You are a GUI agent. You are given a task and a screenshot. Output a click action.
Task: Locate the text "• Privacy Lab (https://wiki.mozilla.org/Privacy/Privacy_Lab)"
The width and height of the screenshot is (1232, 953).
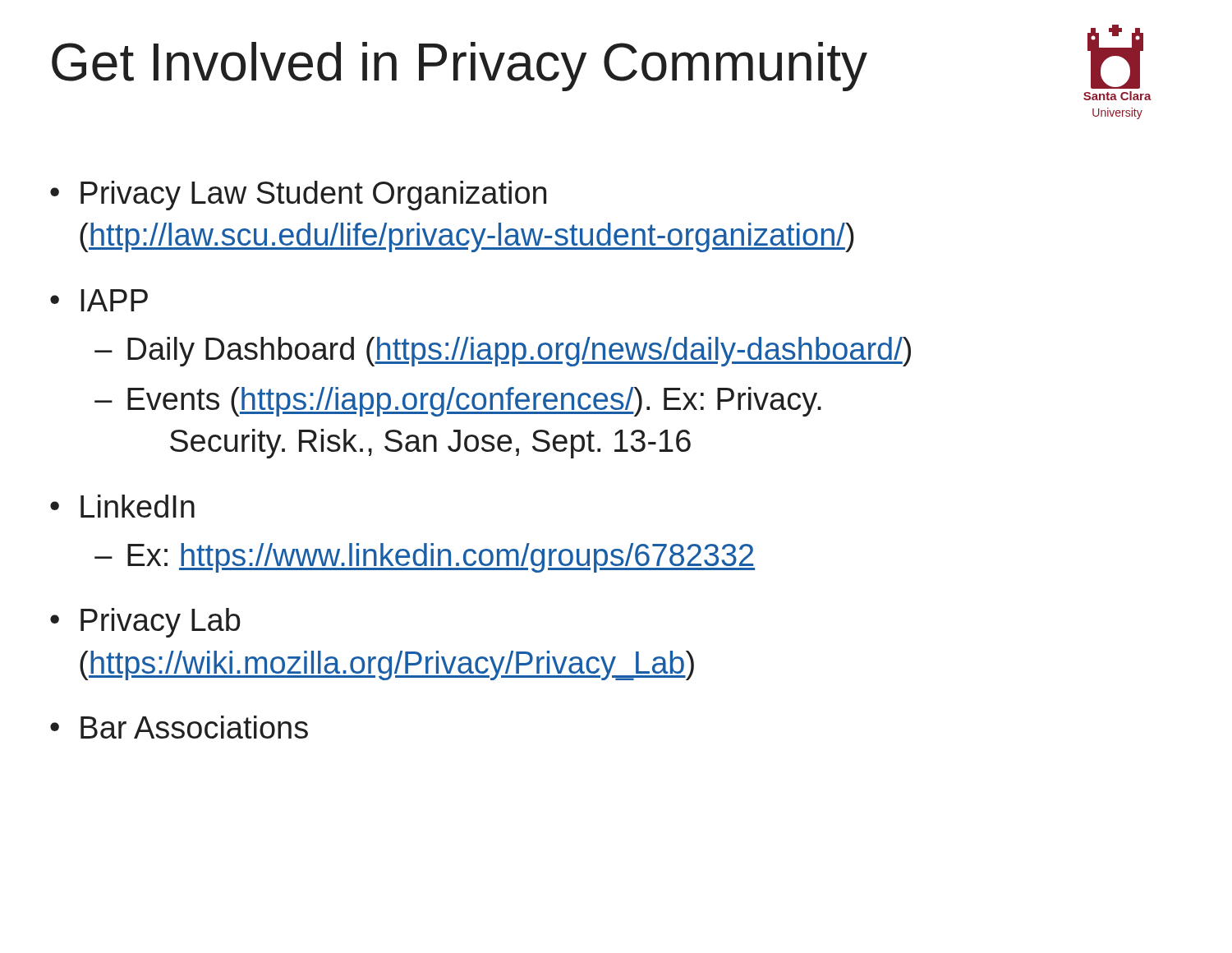click(372, 642)
